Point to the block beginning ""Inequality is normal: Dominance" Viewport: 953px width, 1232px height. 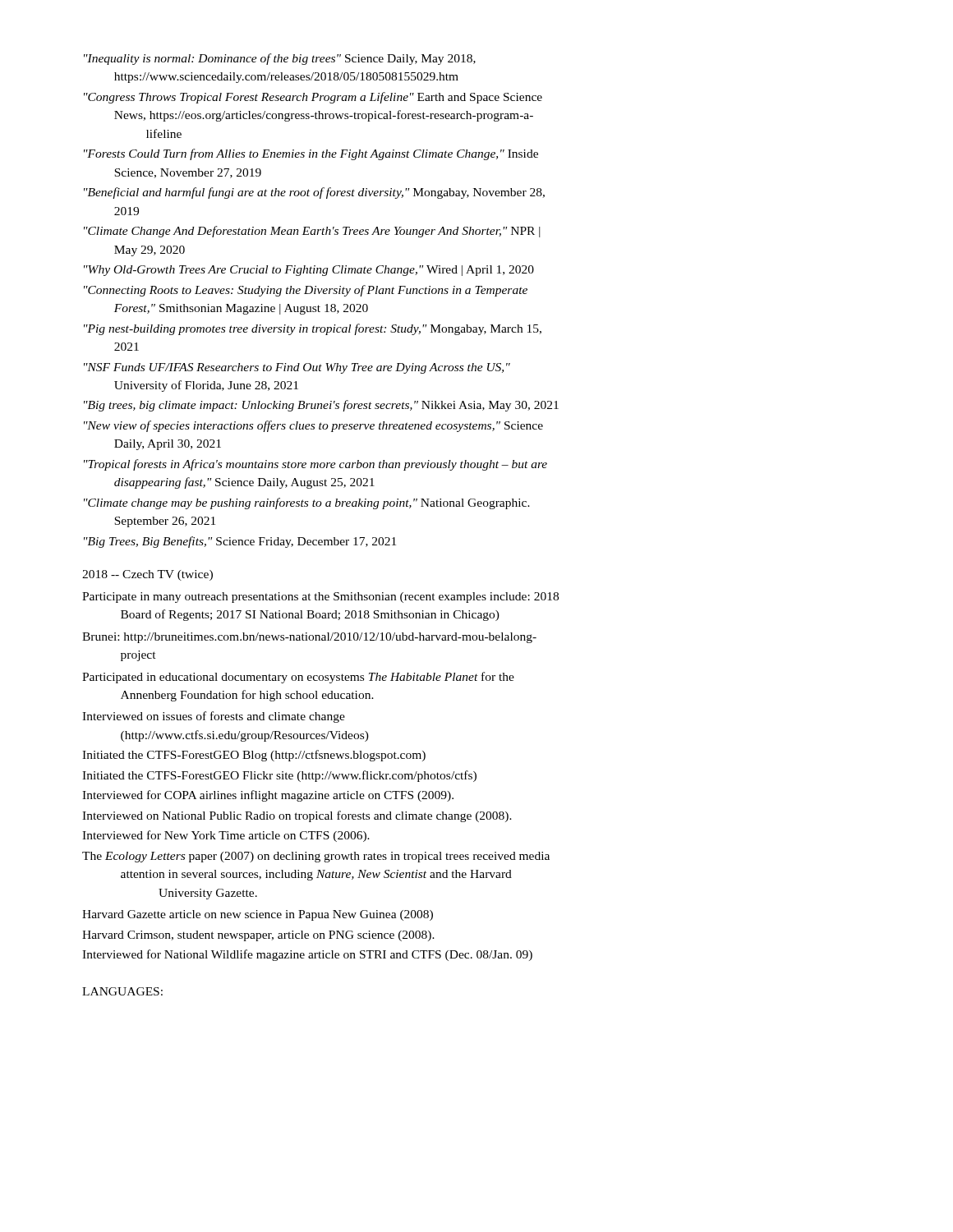(279, 69)
